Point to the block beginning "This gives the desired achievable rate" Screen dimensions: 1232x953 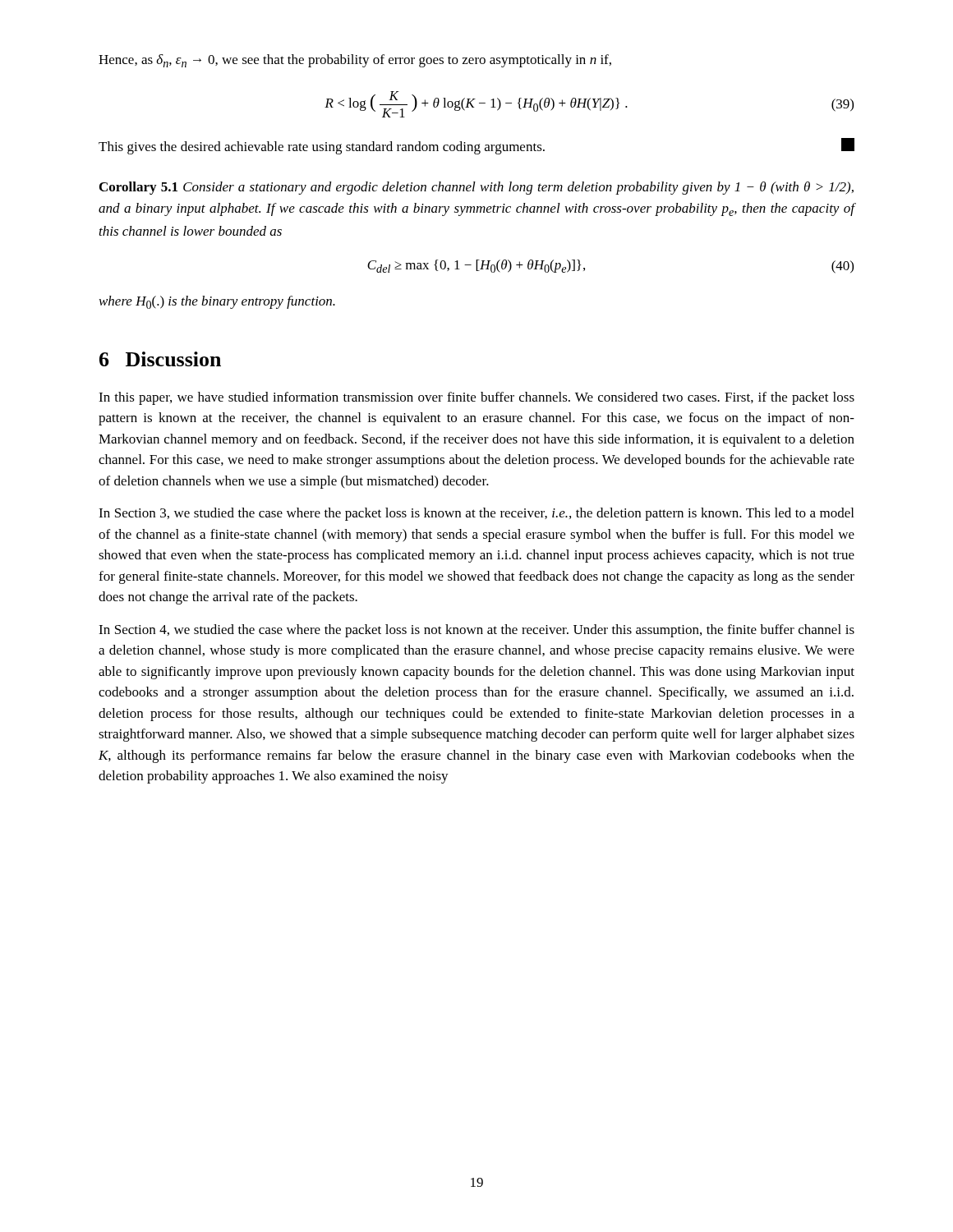pos(476,146)
